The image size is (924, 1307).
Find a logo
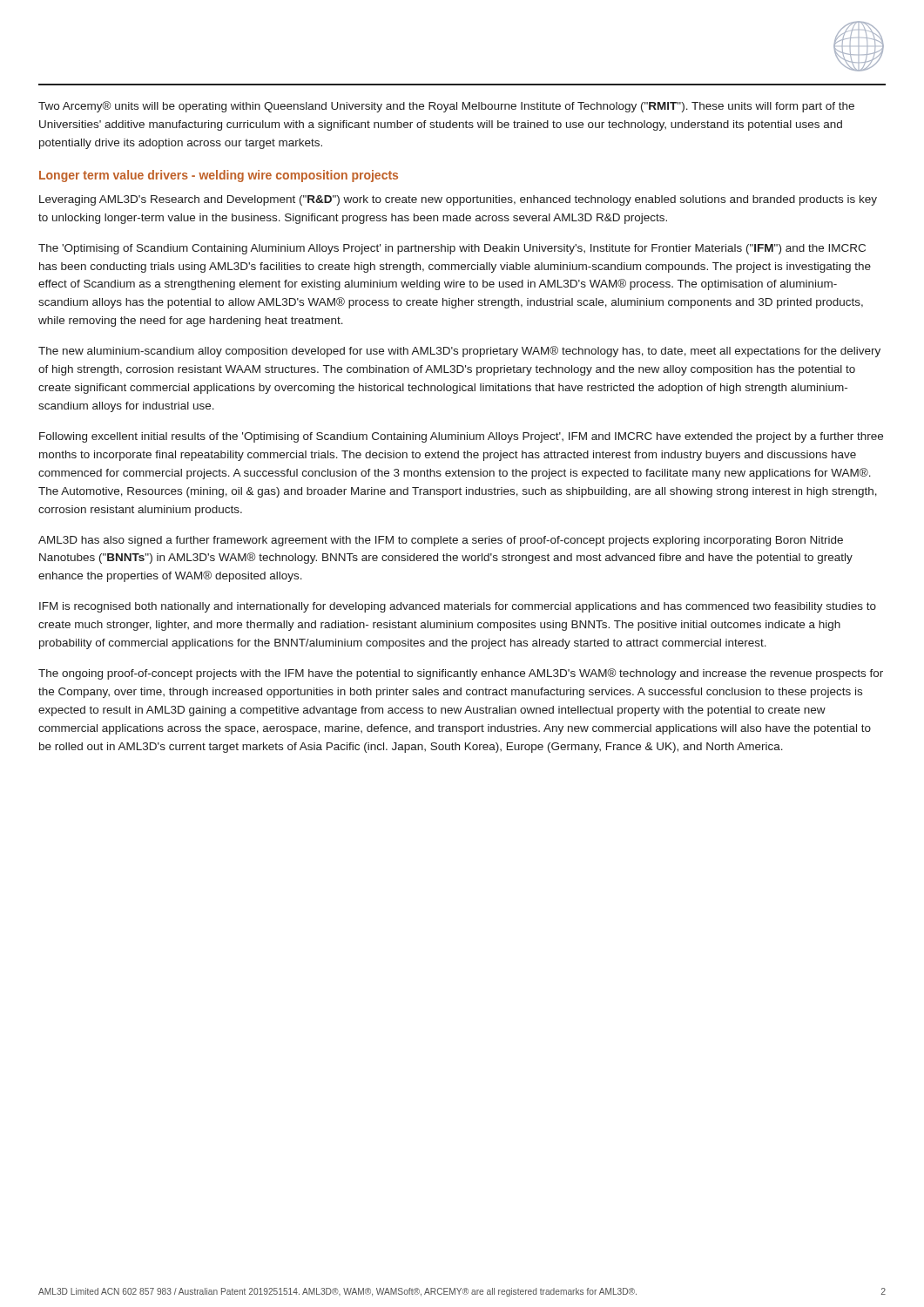[859, 46]
